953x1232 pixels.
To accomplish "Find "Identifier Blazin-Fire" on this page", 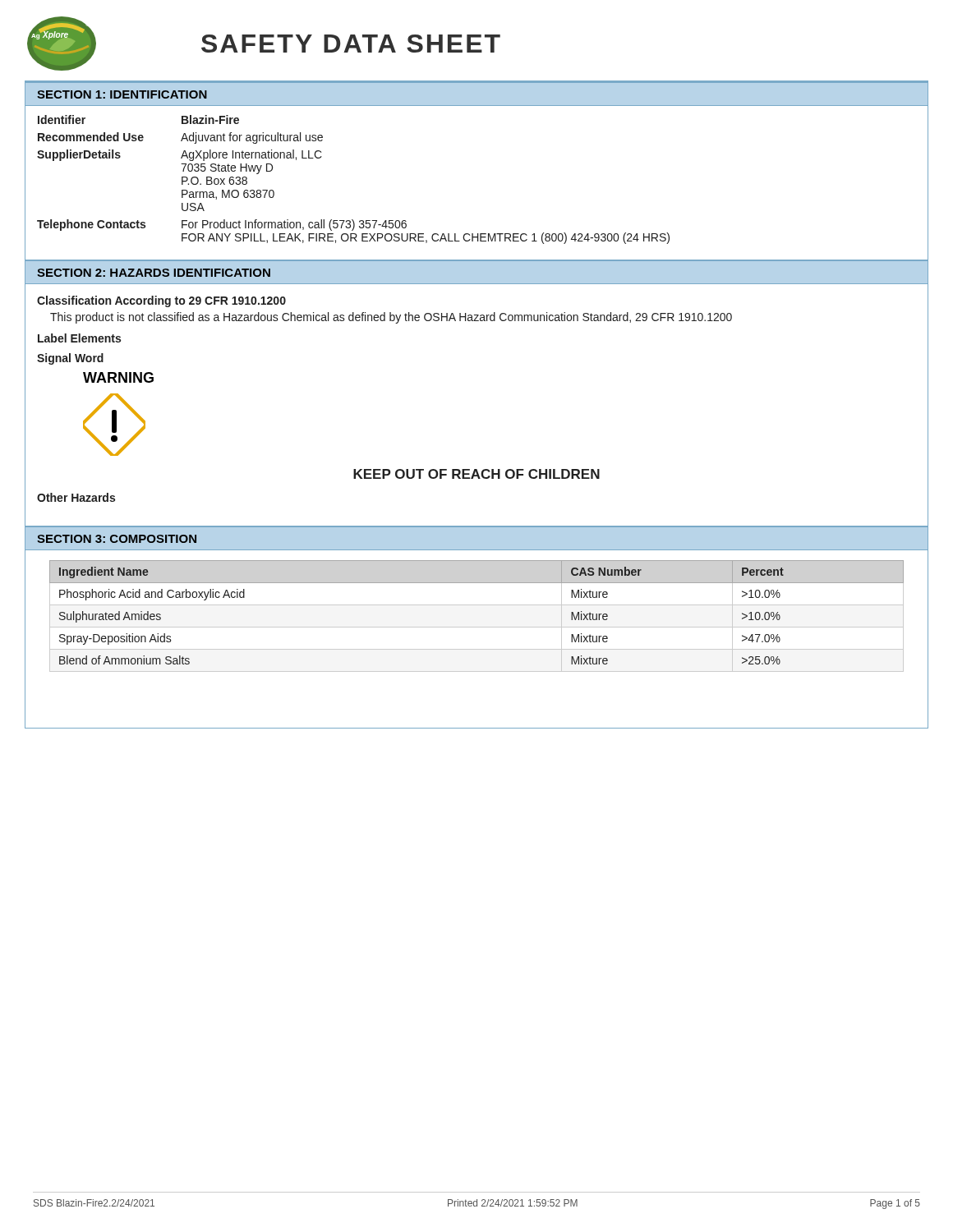I will click(62, 120).
